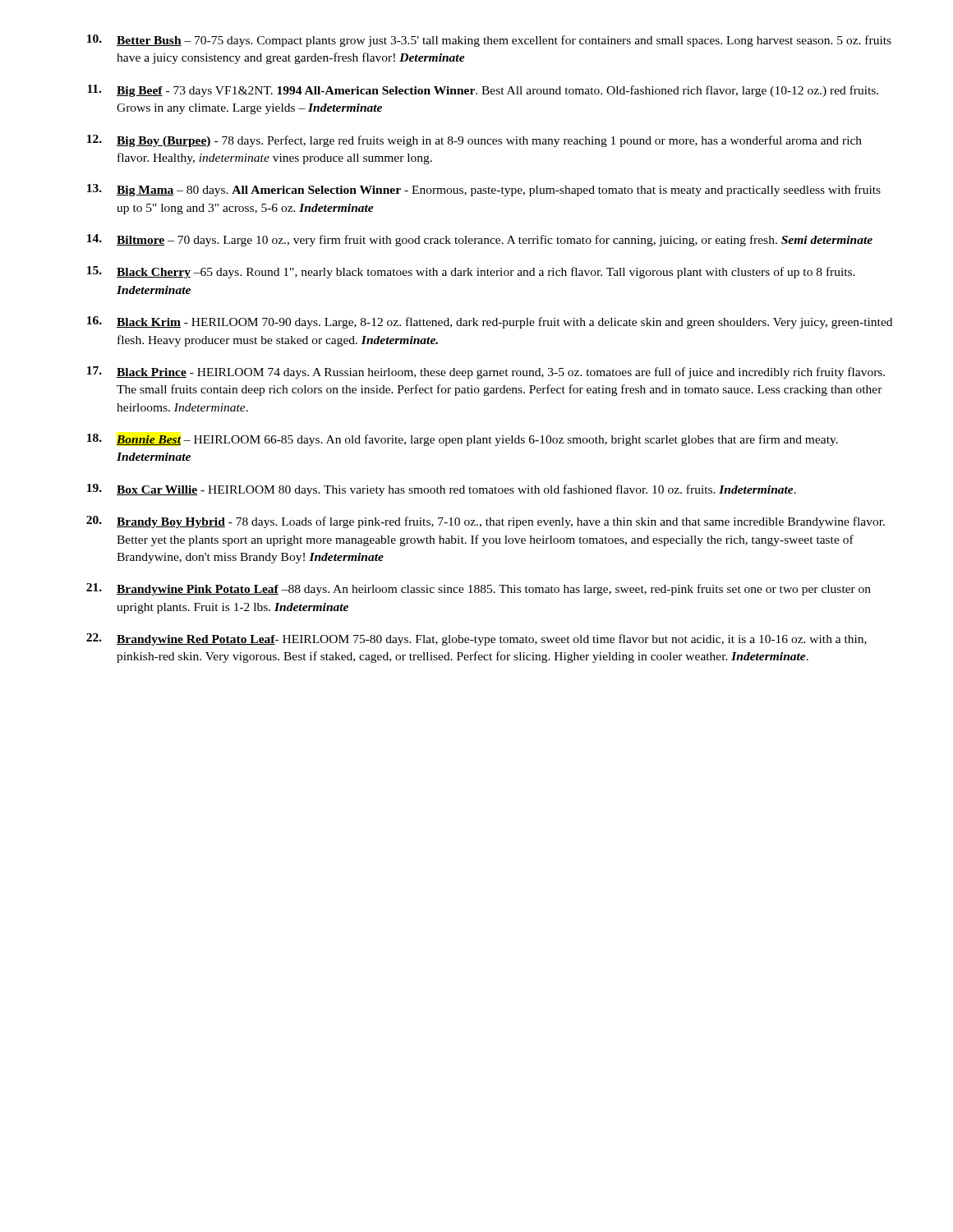953x1232 pixels.
Task: Locate the list item with the text "21. Brandywine Pink Potato Leaf –88 days."
Action: coord(476,598)
